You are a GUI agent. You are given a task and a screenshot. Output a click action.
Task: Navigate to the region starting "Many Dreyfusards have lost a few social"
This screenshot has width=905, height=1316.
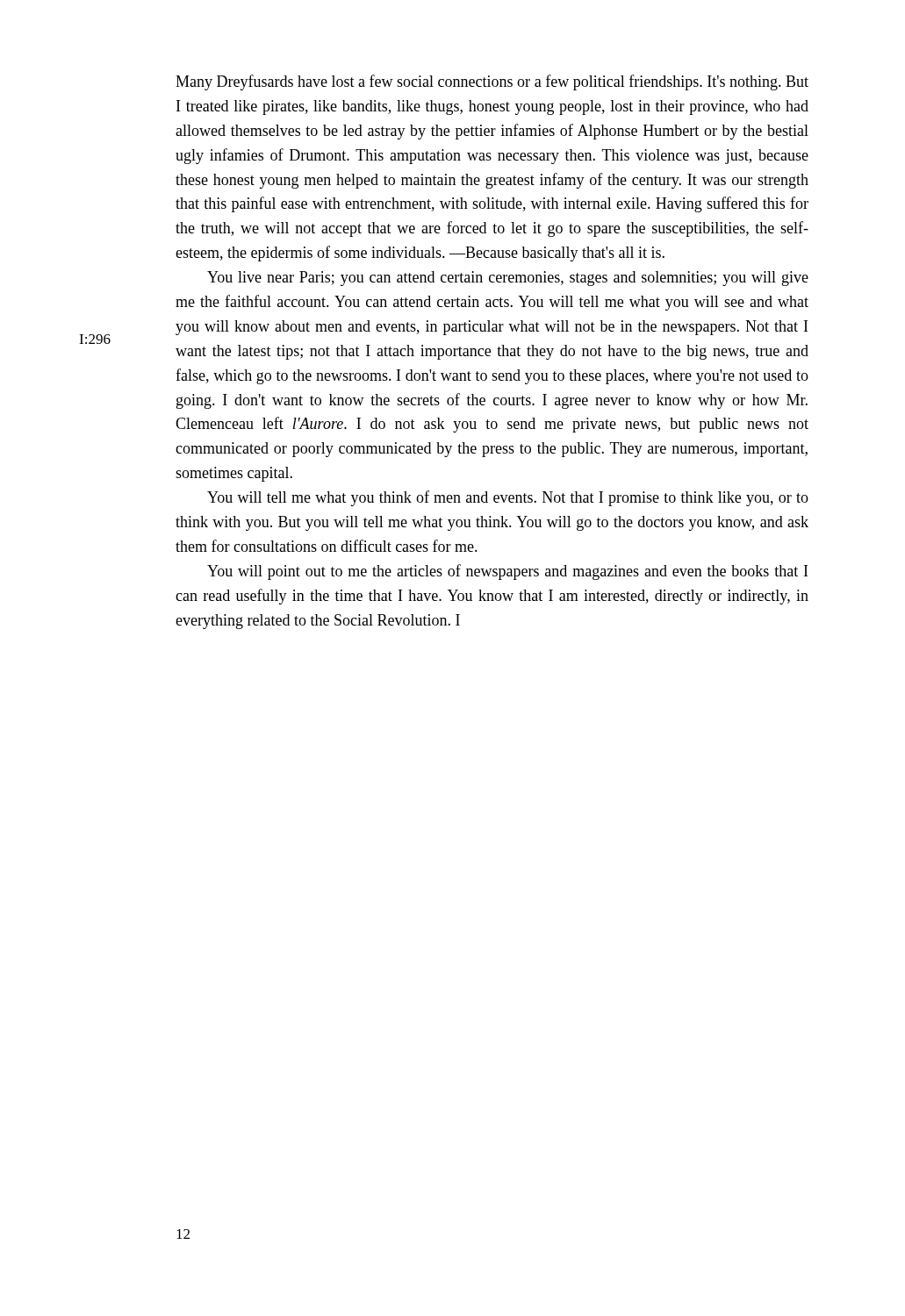[x=492, y=167]
